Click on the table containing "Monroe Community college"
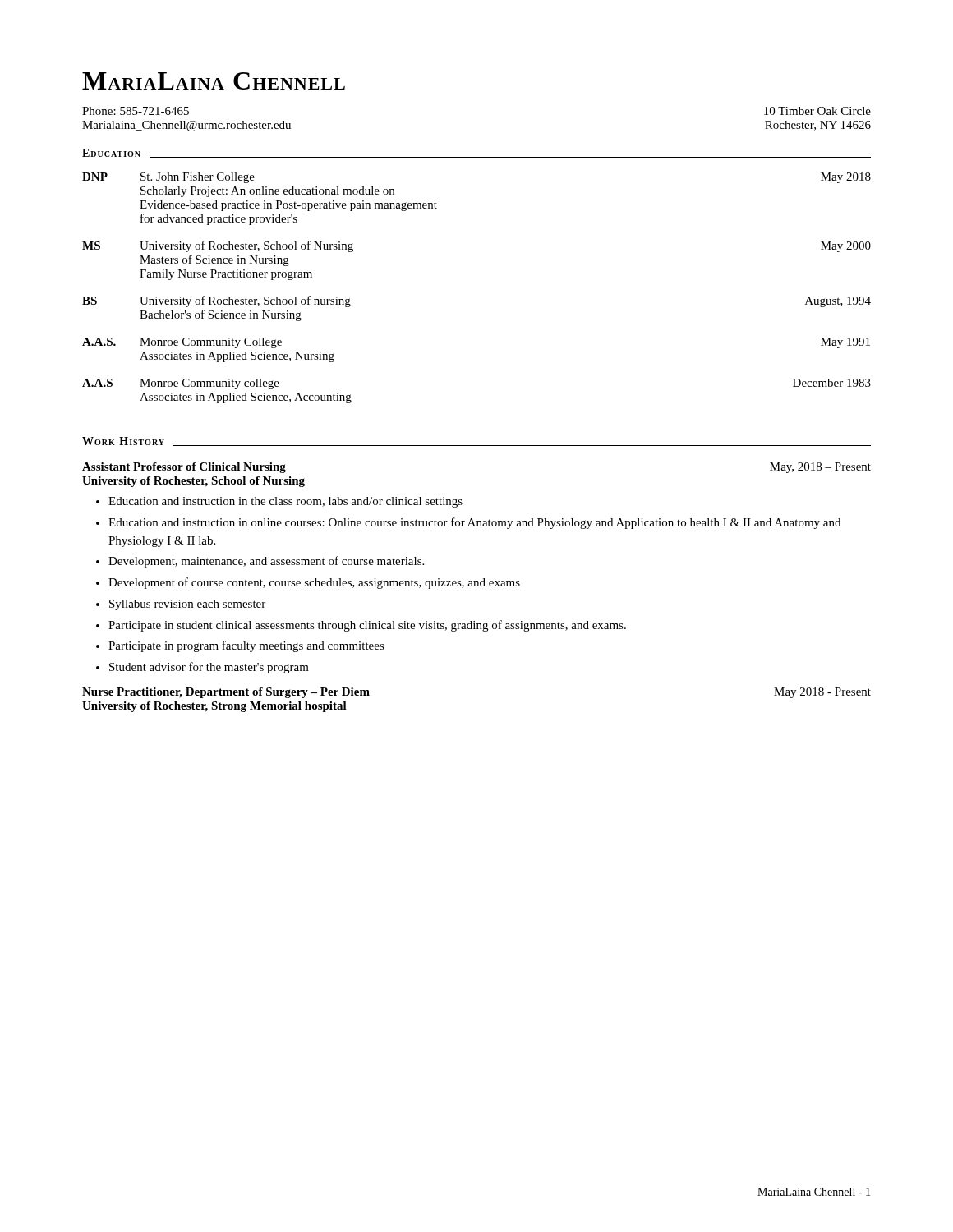 (x=476, y=289)
